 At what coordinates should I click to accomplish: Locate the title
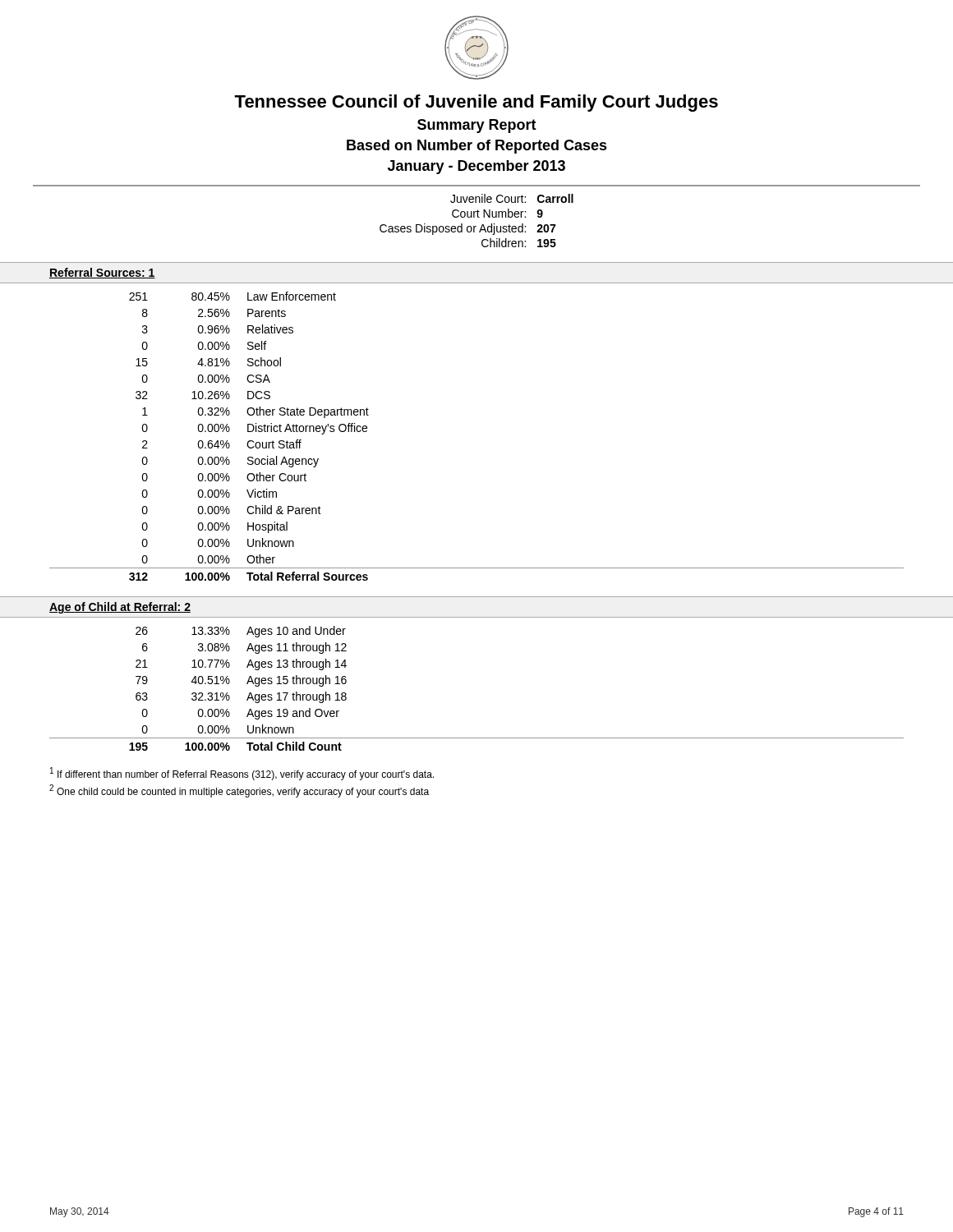point(476,133)
